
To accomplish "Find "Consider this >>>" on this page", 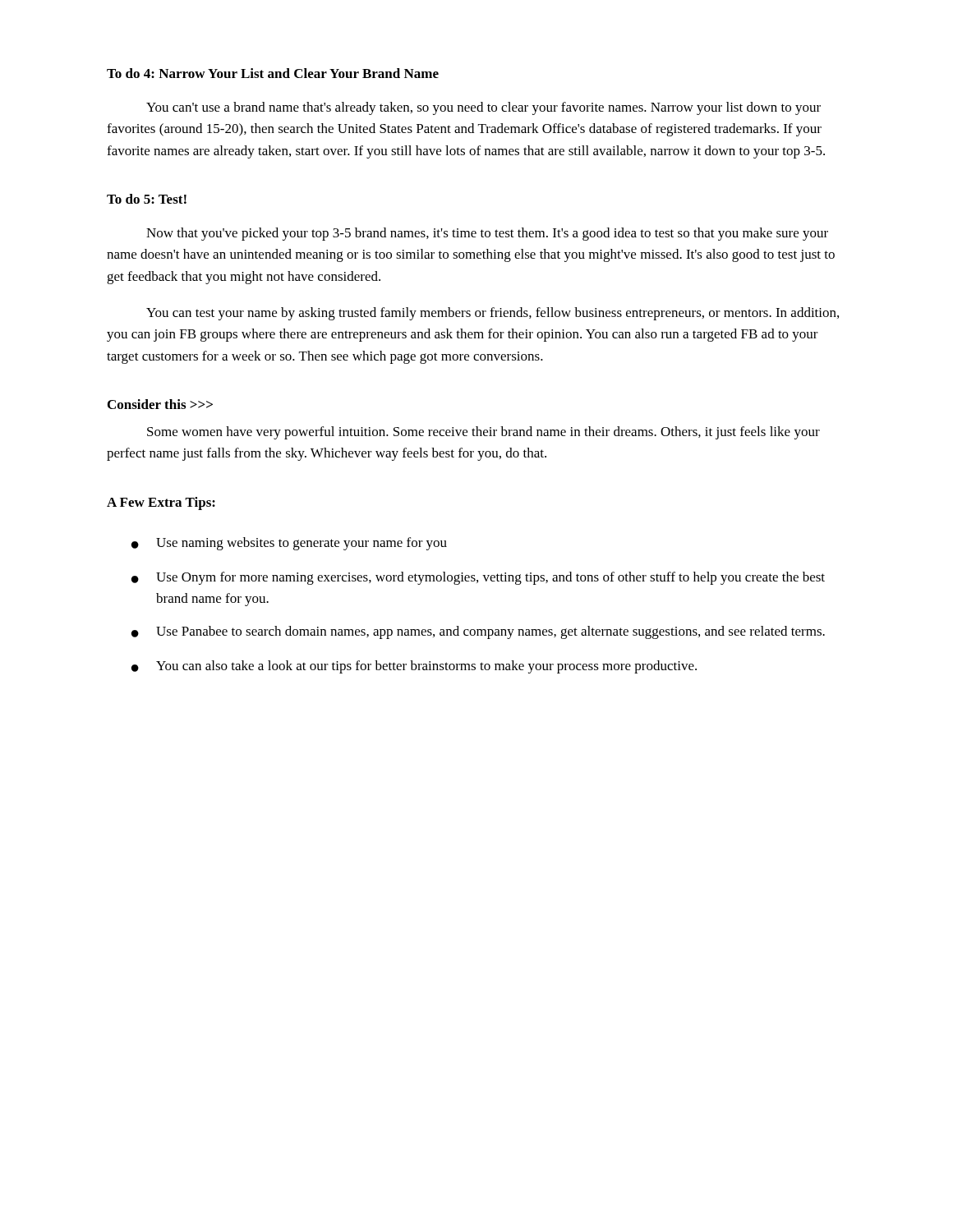I will point(160,405).
